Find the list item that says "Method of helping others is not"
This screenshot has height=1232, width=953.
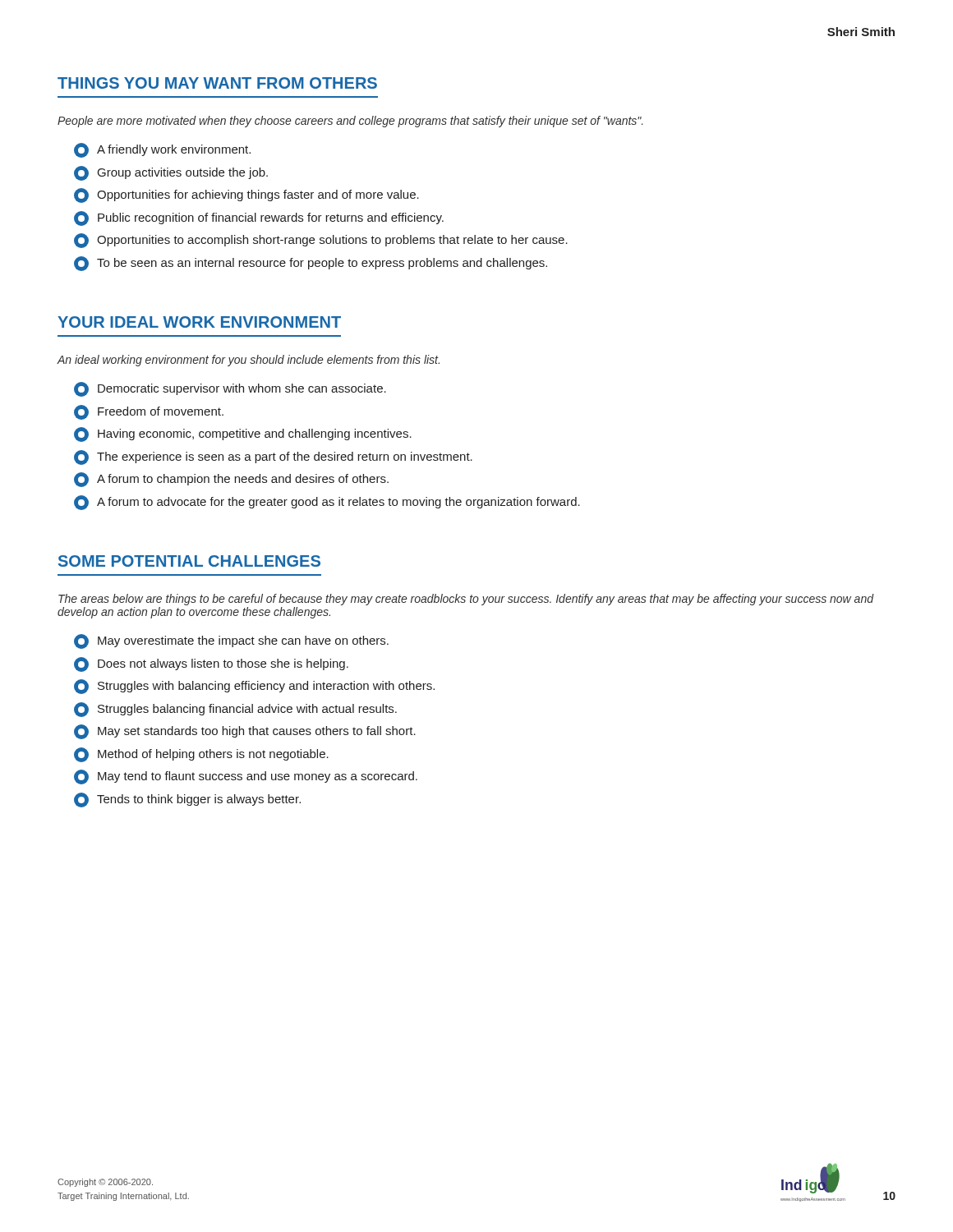coord(201,755)
